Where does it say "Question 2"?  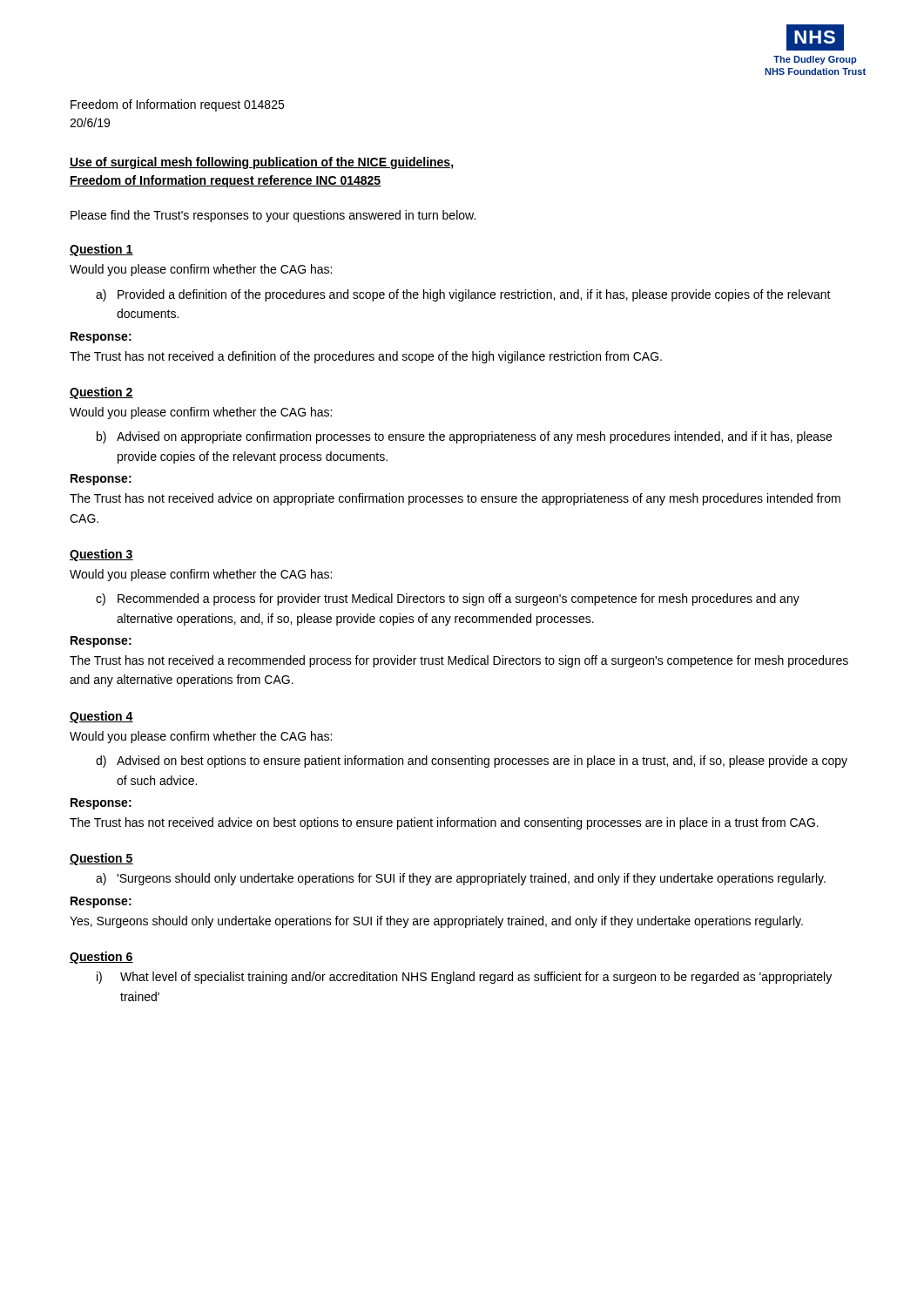[101, 392]
